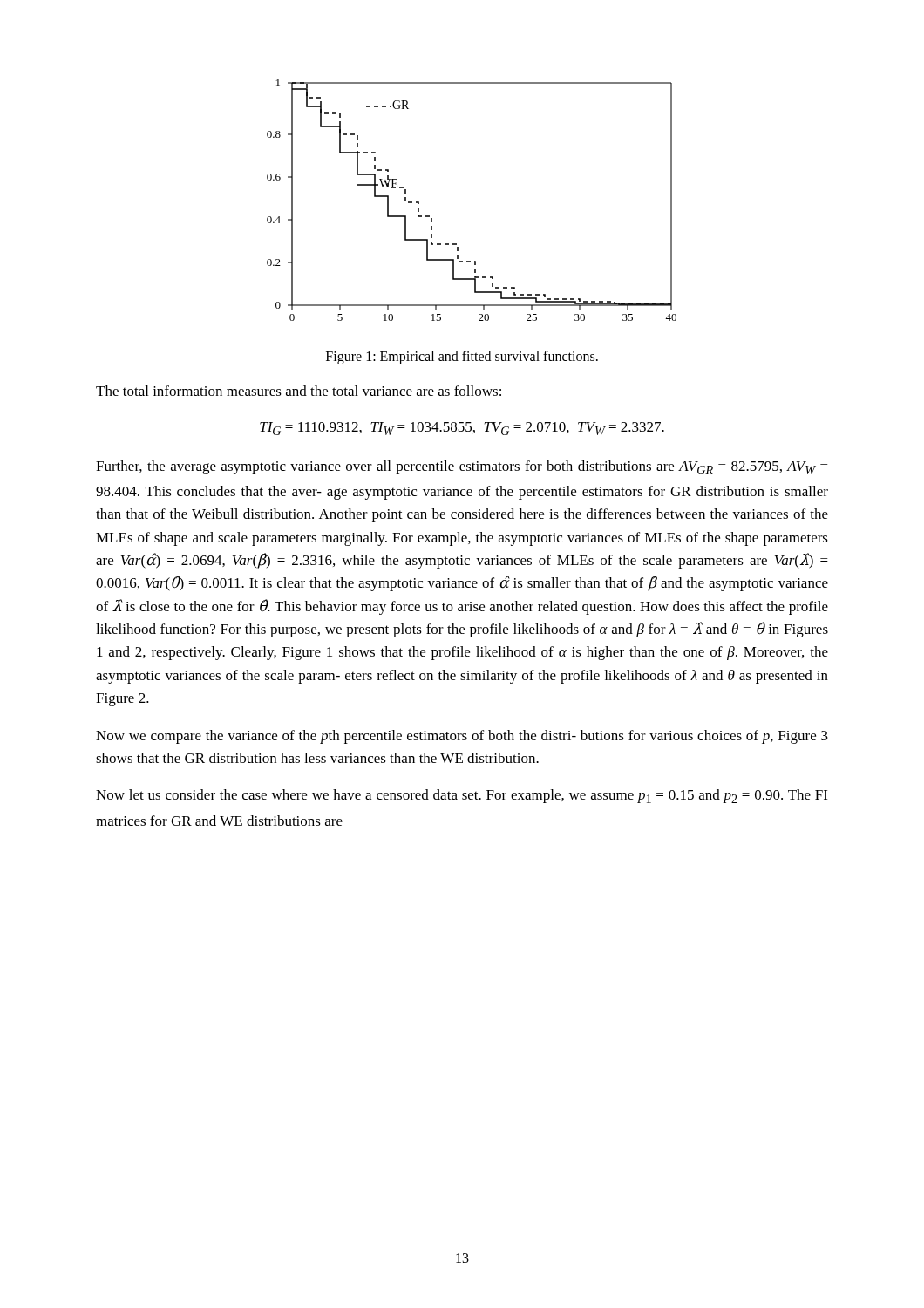Click the passage that begins "Now we compare the"
The height and width of the screenshot is (1308, 924).
[x=462, y=747]
